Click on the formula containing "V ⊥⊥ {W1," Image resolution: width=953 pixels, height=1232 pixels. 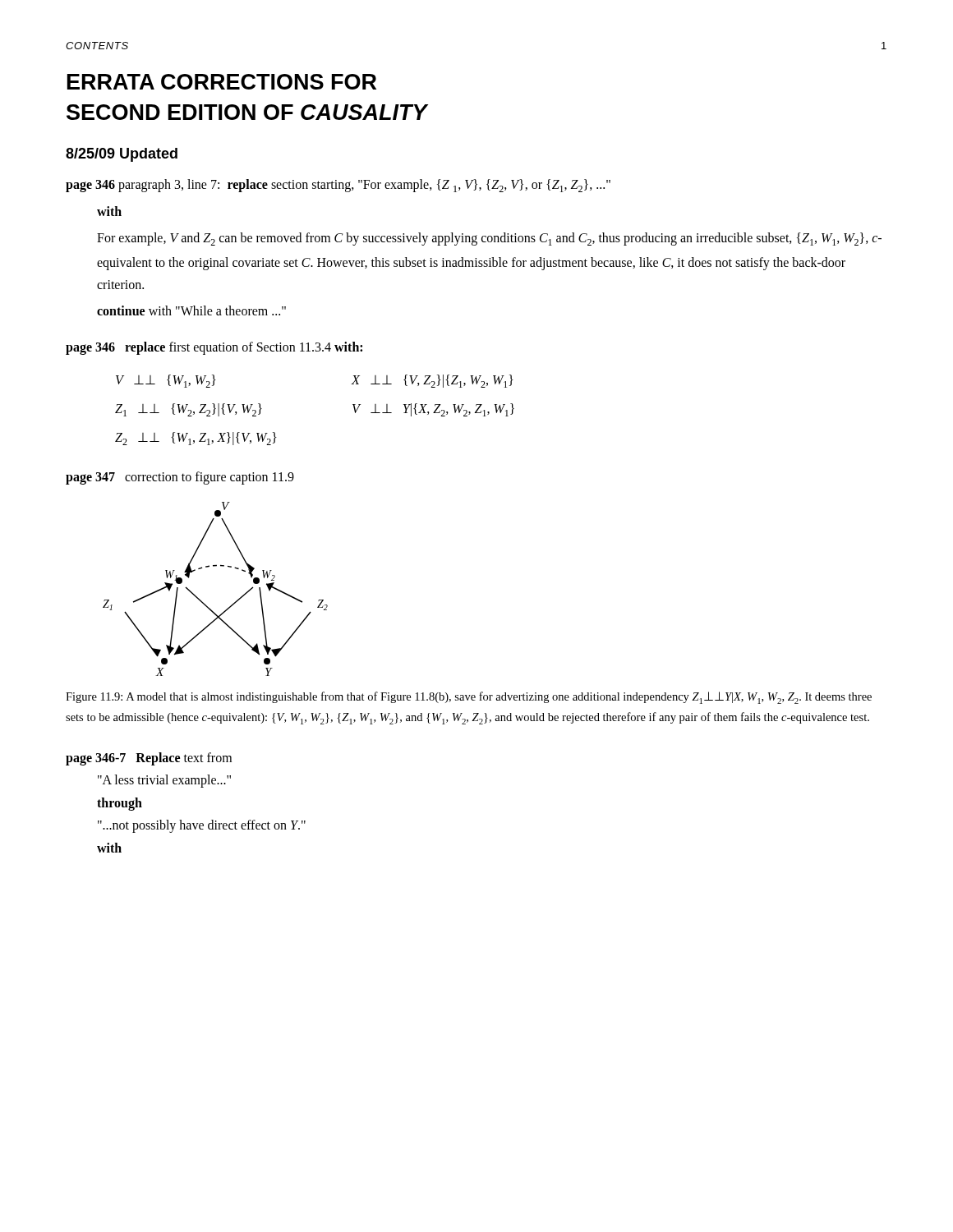pyautogui.click(x=169, y=381)
